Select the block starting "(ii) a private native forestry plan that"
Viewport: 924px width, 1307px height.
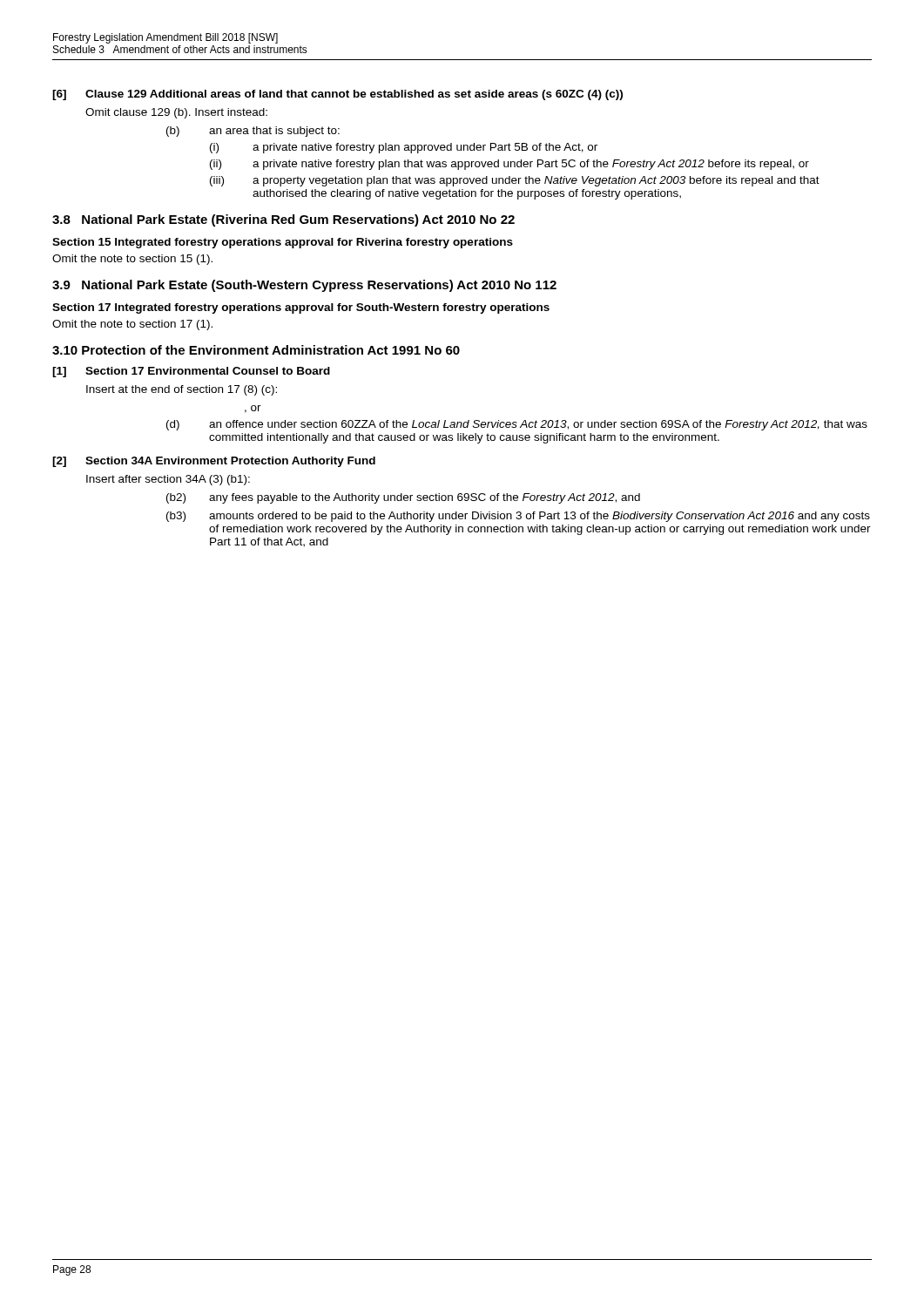540,163
